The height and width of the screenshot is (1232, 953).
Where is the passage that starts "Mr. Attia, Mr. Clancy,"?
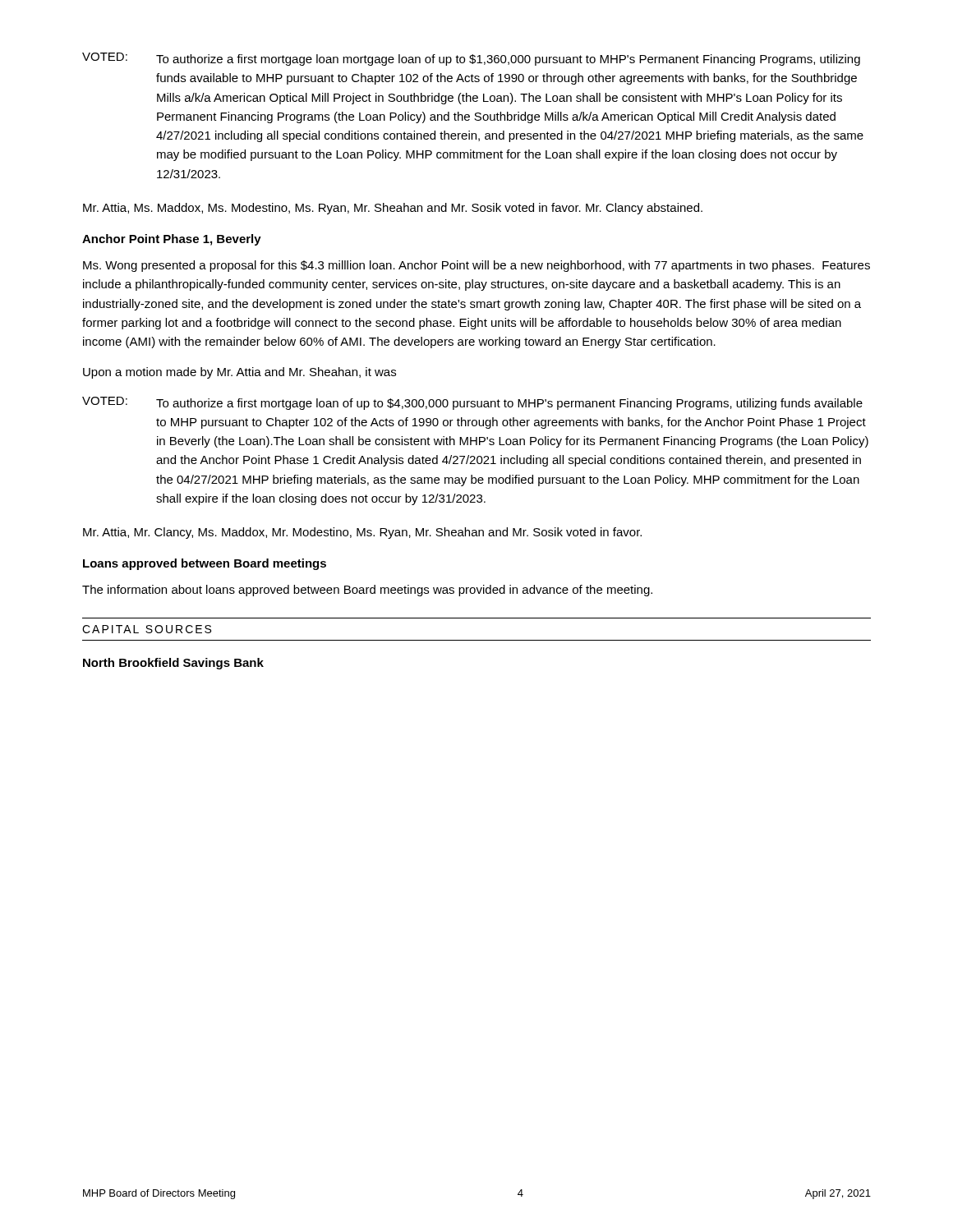click(363, 532)
